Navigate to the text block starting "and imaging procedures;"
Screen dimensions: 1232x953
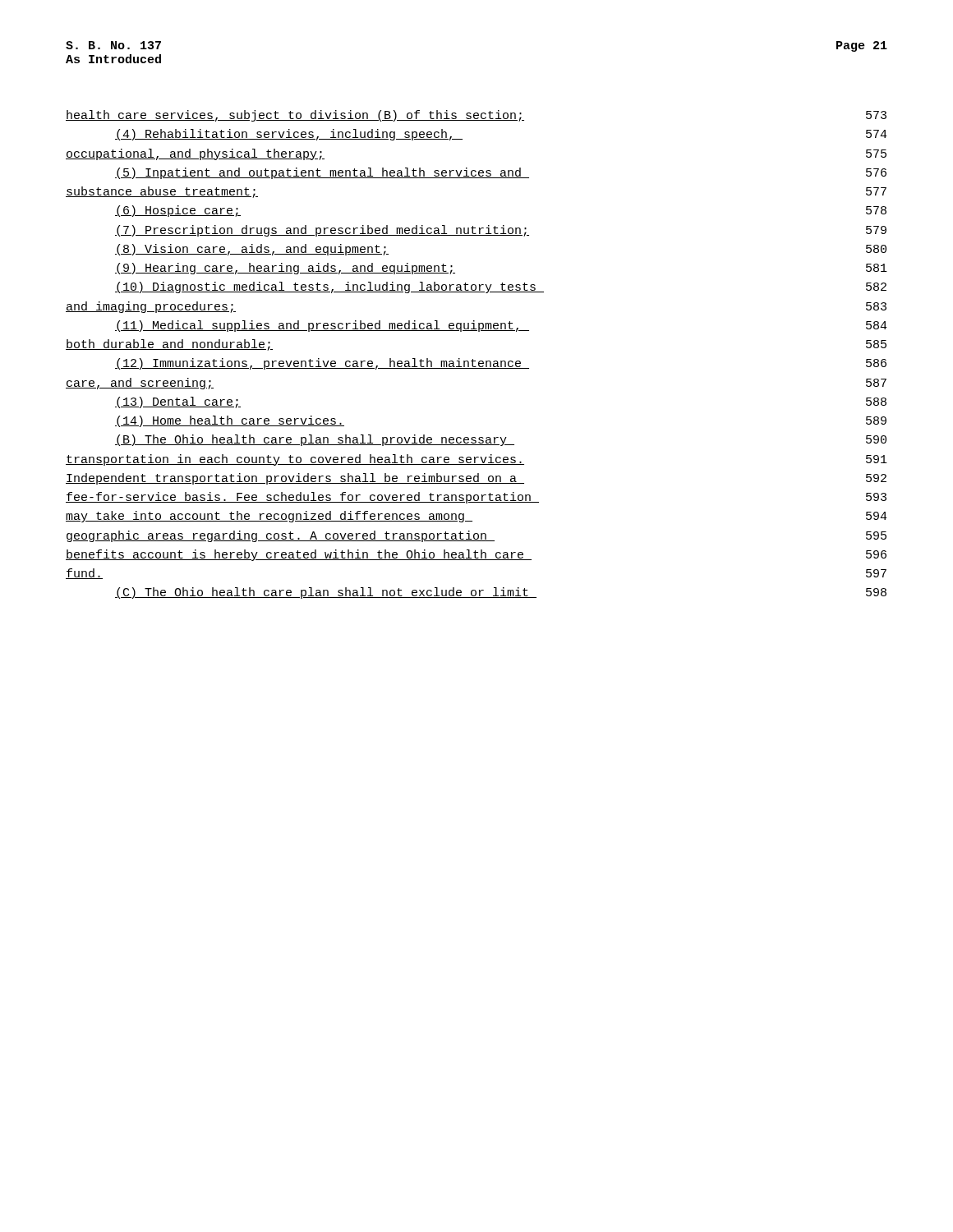click(142, 307)
